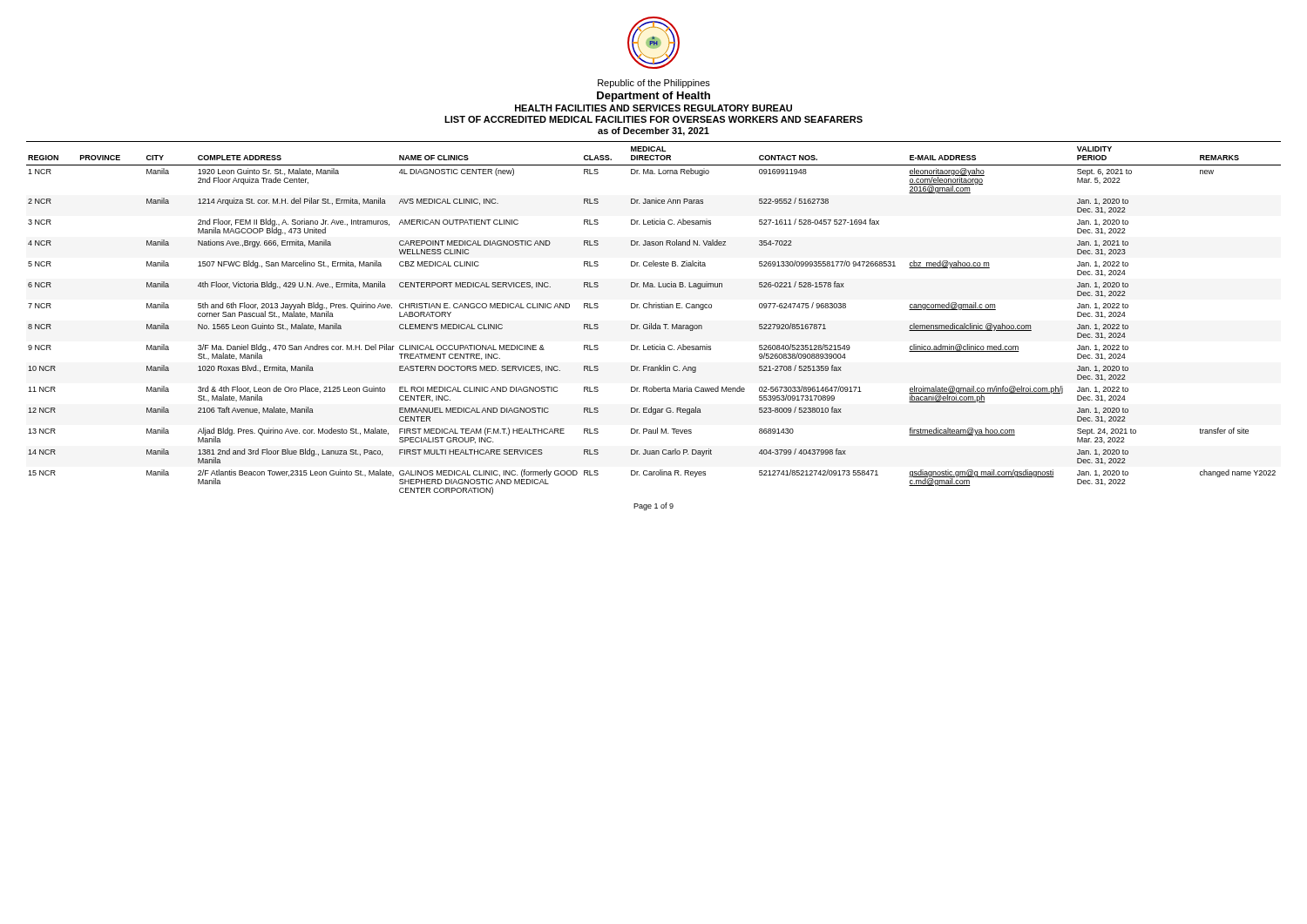The width and height of the screenshot is (1307, 924).
Task: Find "Department of Health" on this page
Action: pyautogui.click(x=654, y=95)
